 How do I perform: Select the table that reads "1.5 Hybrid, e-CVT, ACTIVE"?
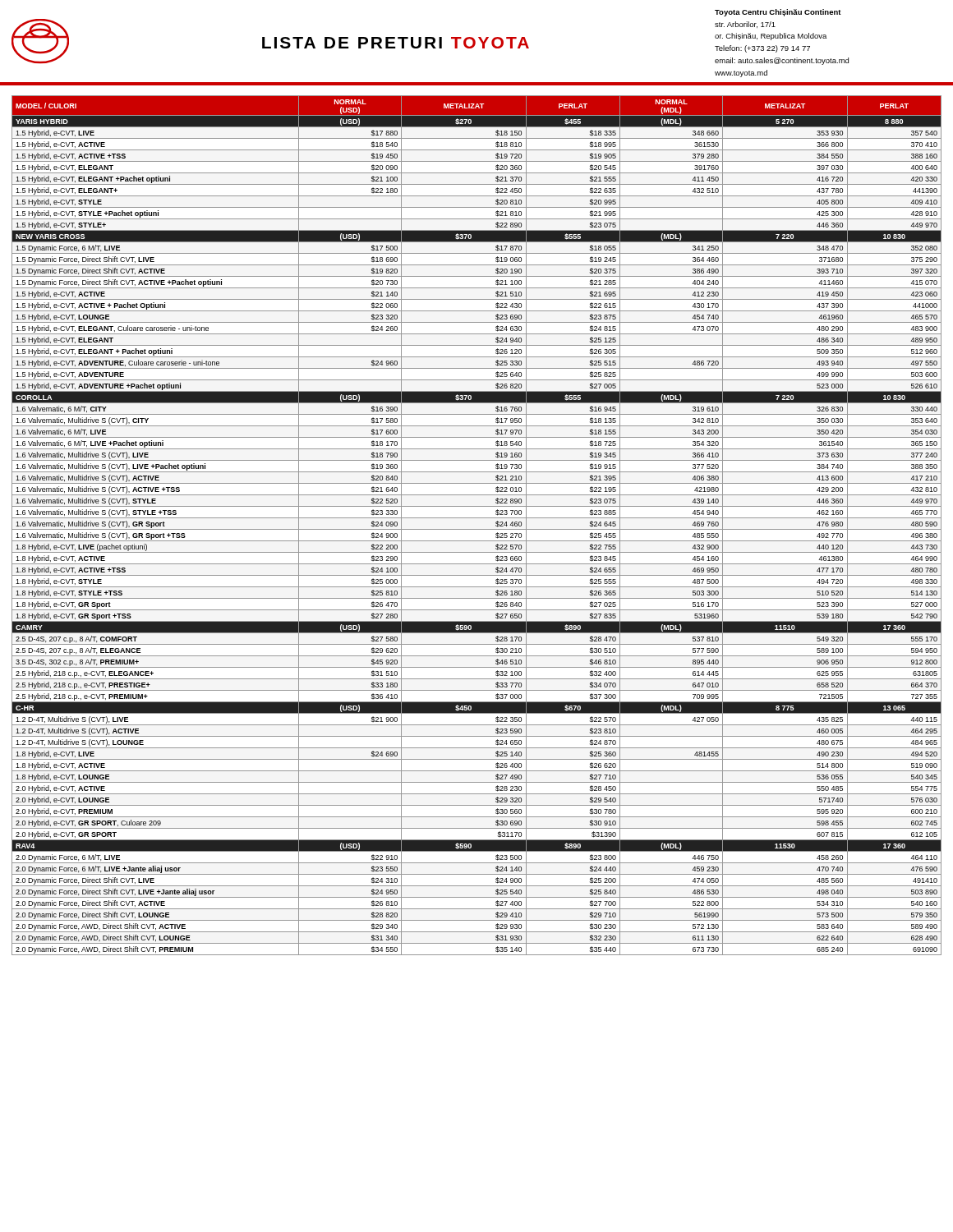(x=476, y=525)
